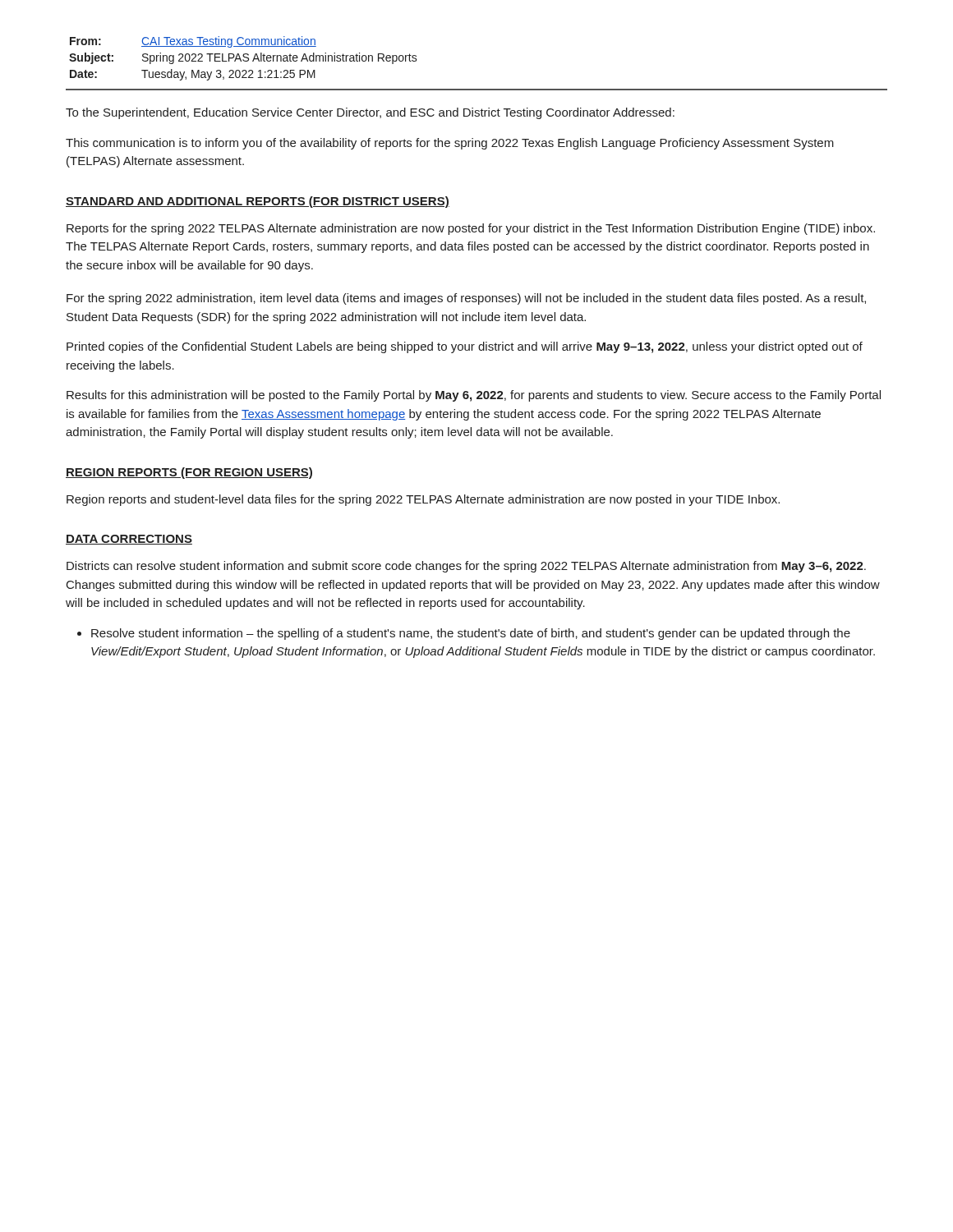This screenshot has width=953, height=1232.
Task: Find the table that mentions "CAI Texas Testing Communication"
Action: pos(476,62)
